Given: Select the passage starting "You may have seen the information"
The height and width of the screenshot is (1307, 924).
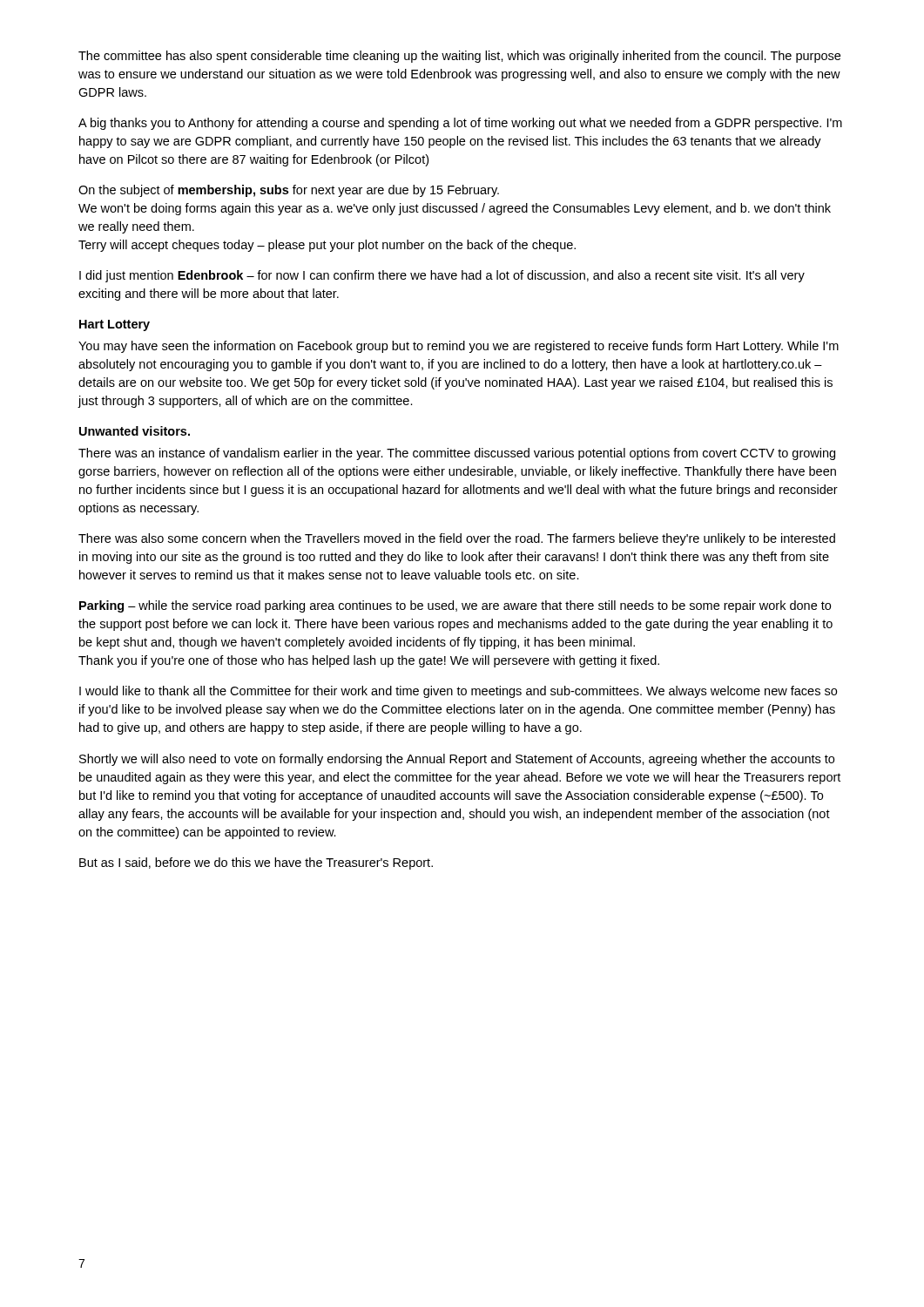Looking at the screenshot, I should point(459,374).
